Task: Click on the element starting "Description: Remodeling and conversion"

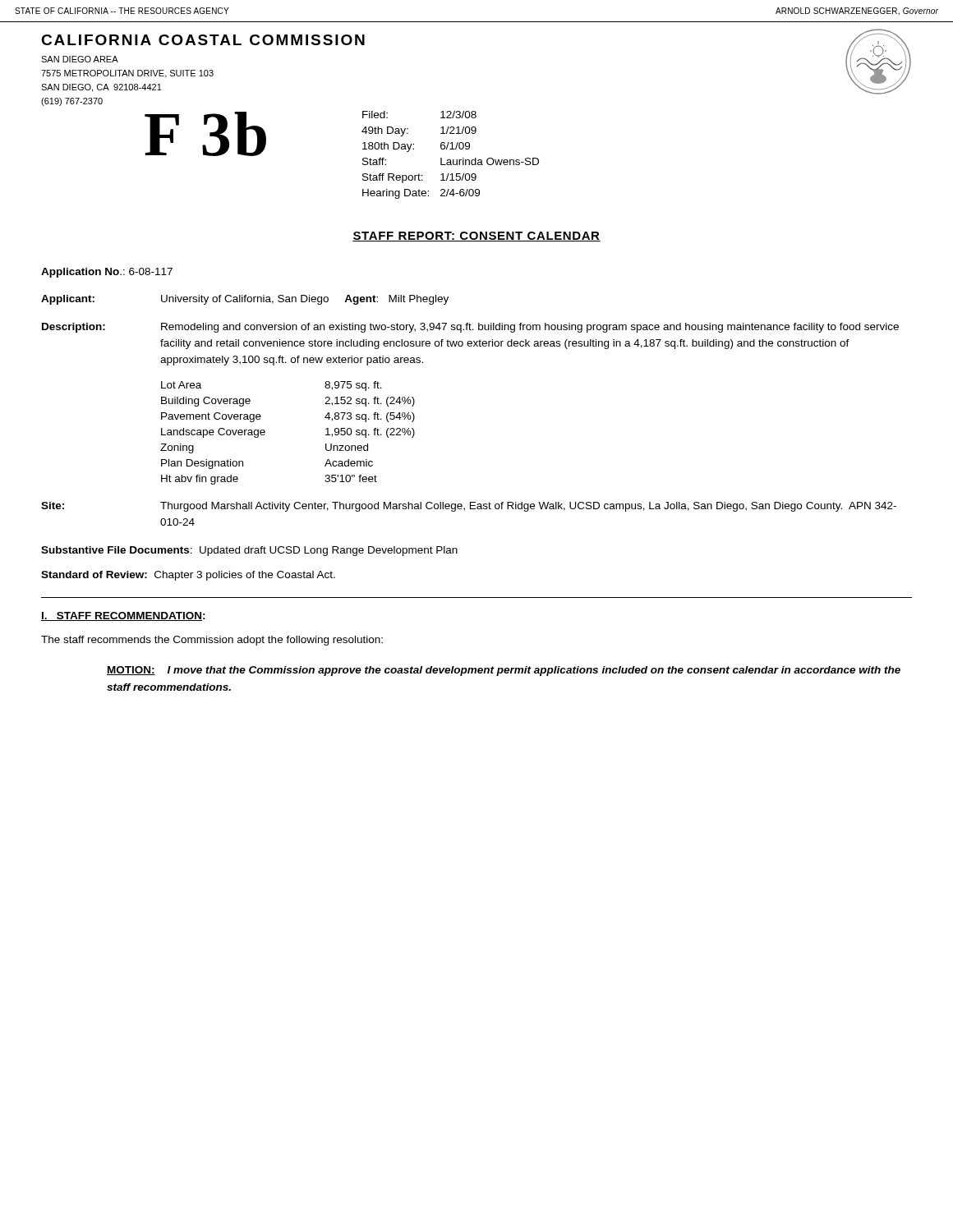Action: pyautogui.click(x=476, y=343)
